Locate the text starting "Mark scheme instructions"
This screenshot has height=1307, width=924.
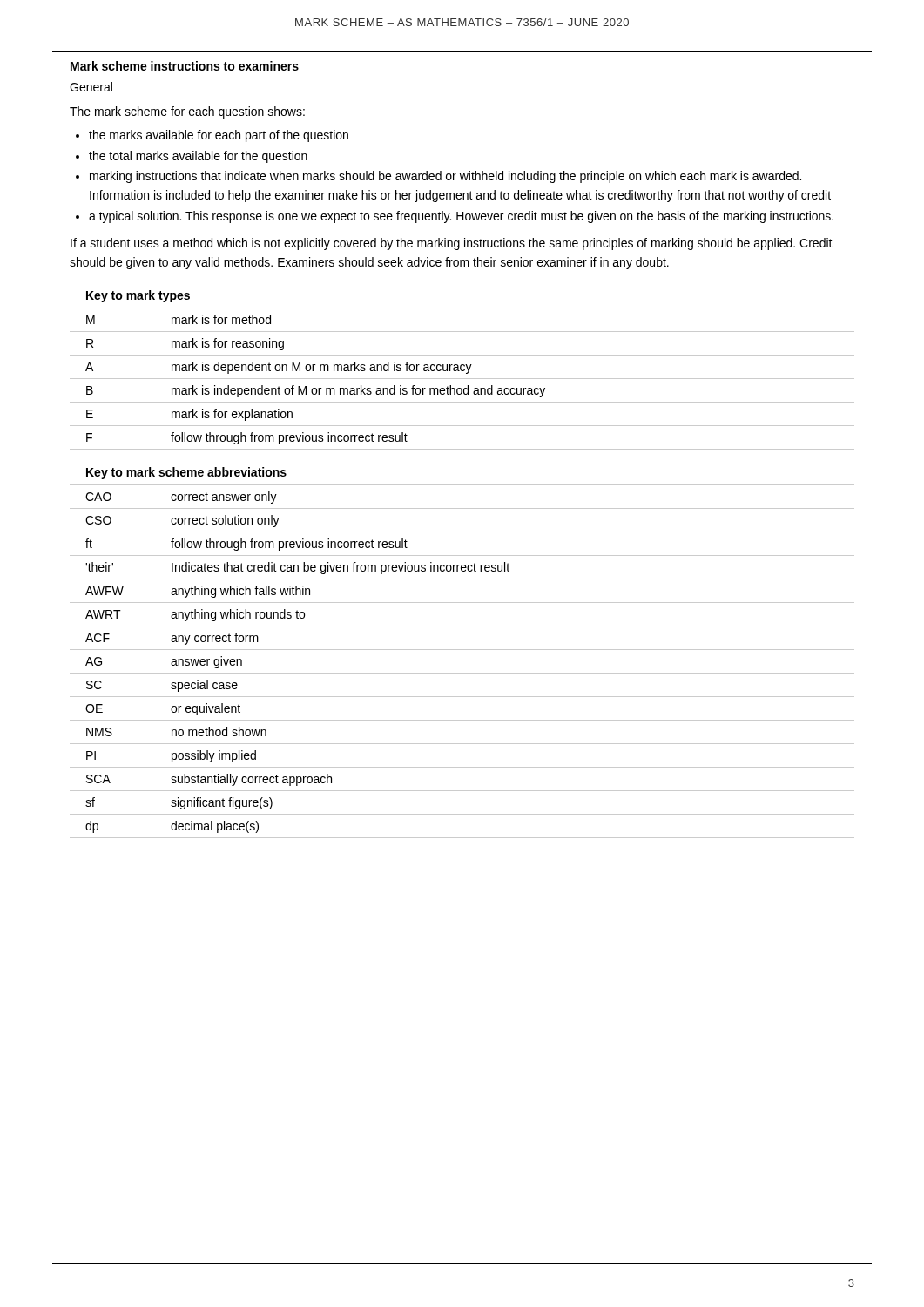click(x=184, y=66)
